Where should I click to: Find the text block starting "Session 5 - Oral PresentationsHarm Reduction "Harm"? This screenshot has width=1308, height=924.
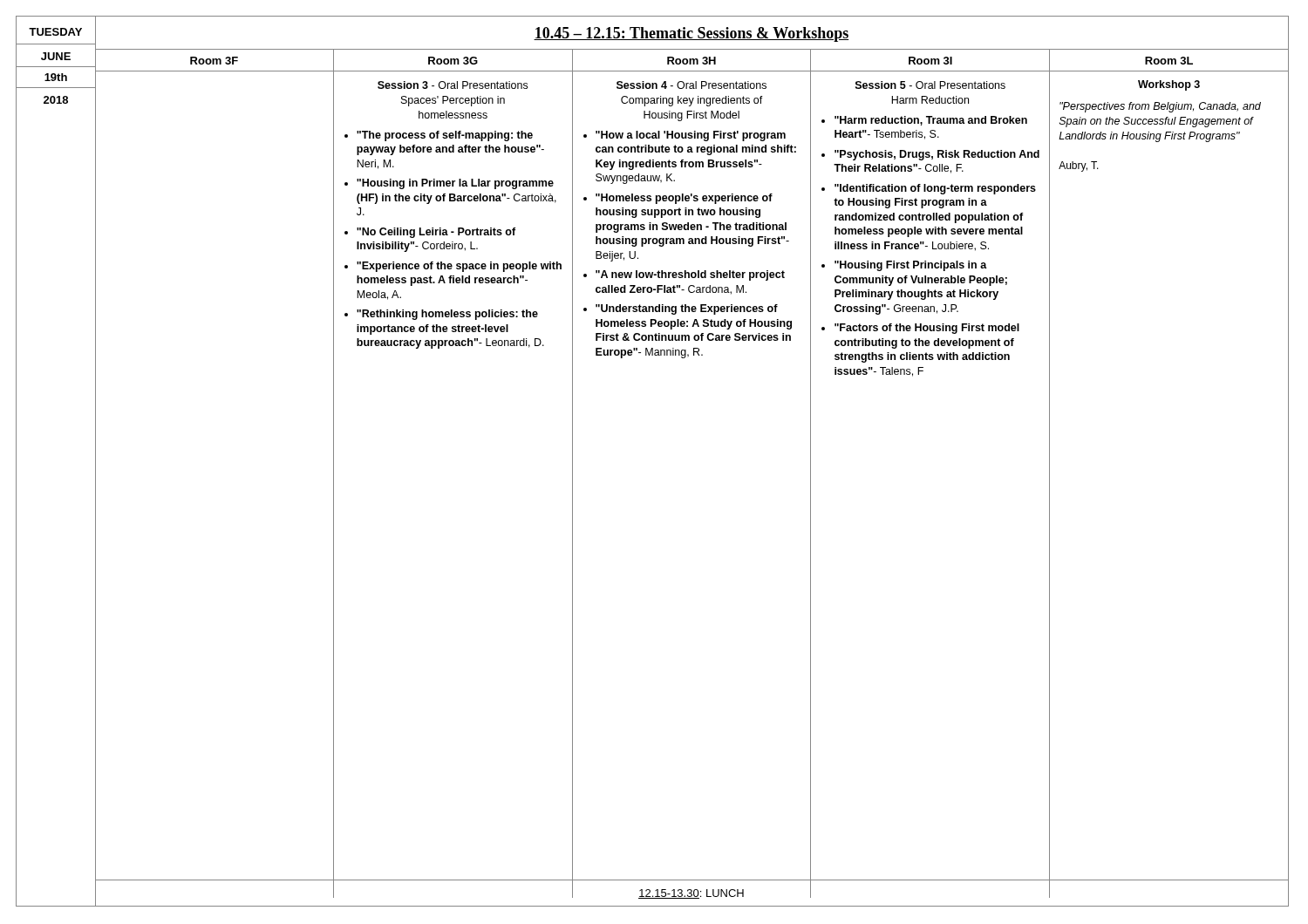tap(930, 229)
